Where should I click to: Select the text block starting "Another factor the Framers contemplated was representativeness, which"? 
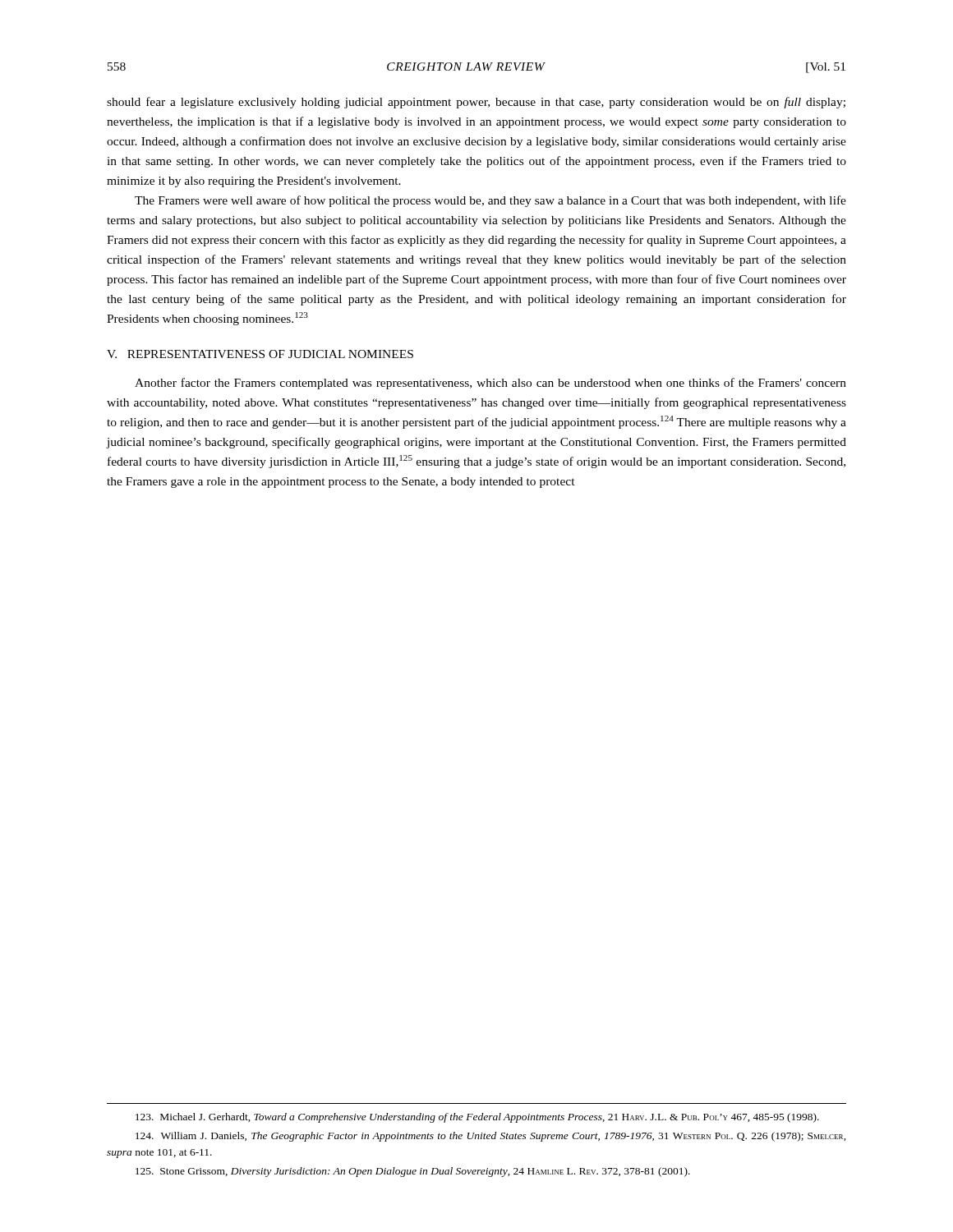point(476,432)
